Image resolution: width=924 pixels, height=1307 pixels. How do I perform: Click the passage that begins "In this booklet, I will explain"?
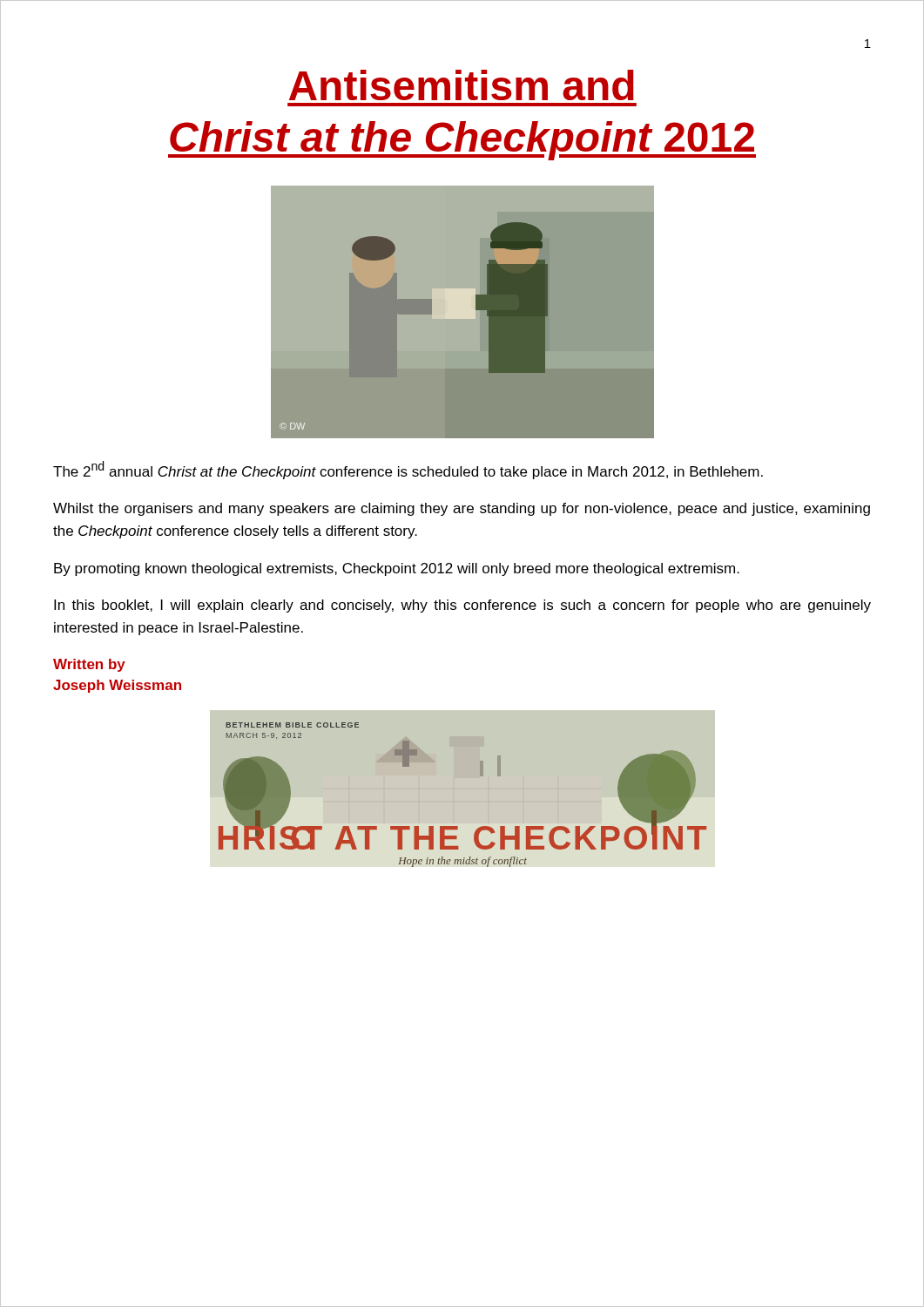click(x=462, y=617)
